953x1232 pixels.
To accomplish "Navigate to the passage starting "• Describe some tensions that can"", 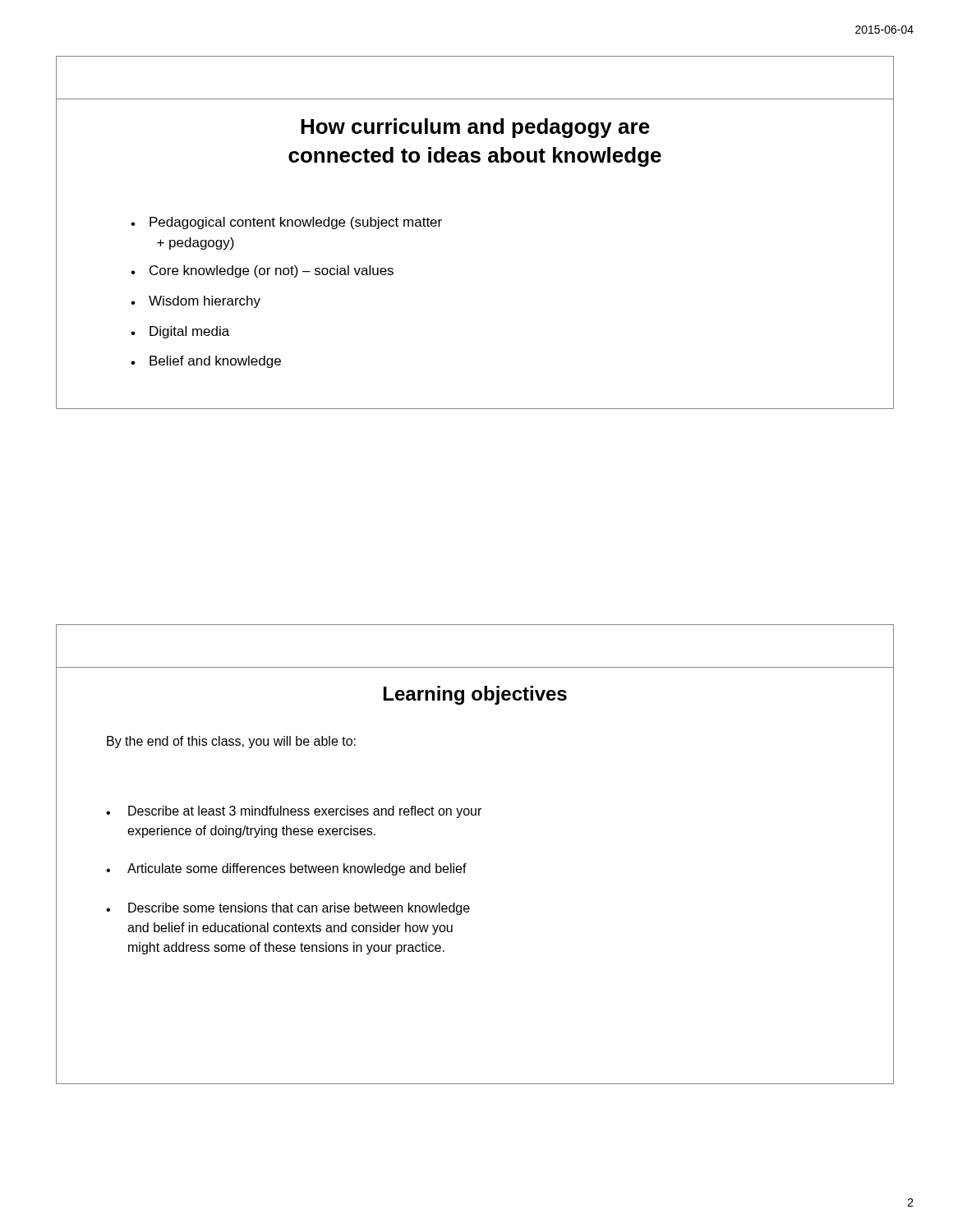I will [288, 928].
